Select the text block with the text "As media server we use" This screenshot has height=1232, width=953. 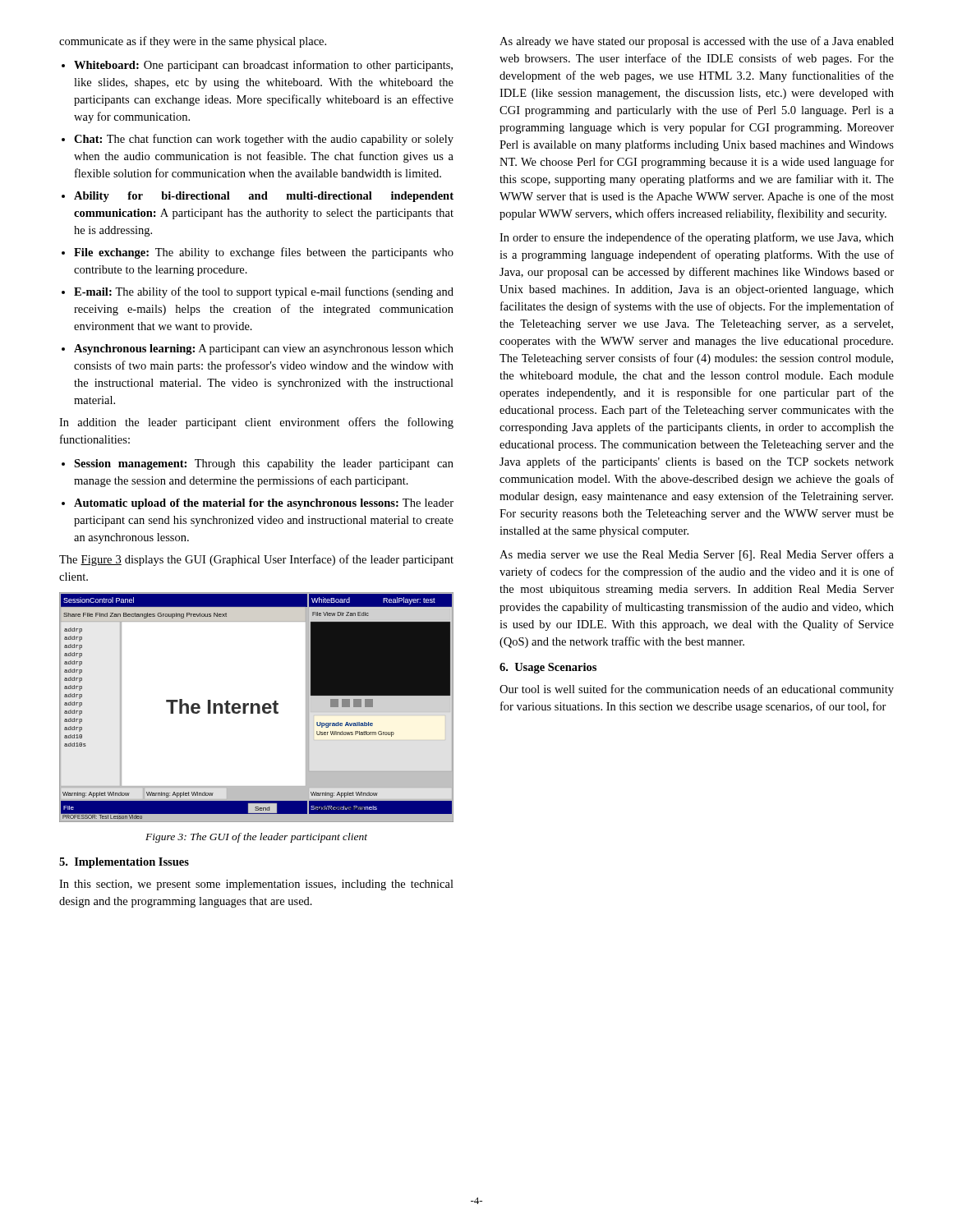point(697,598)
